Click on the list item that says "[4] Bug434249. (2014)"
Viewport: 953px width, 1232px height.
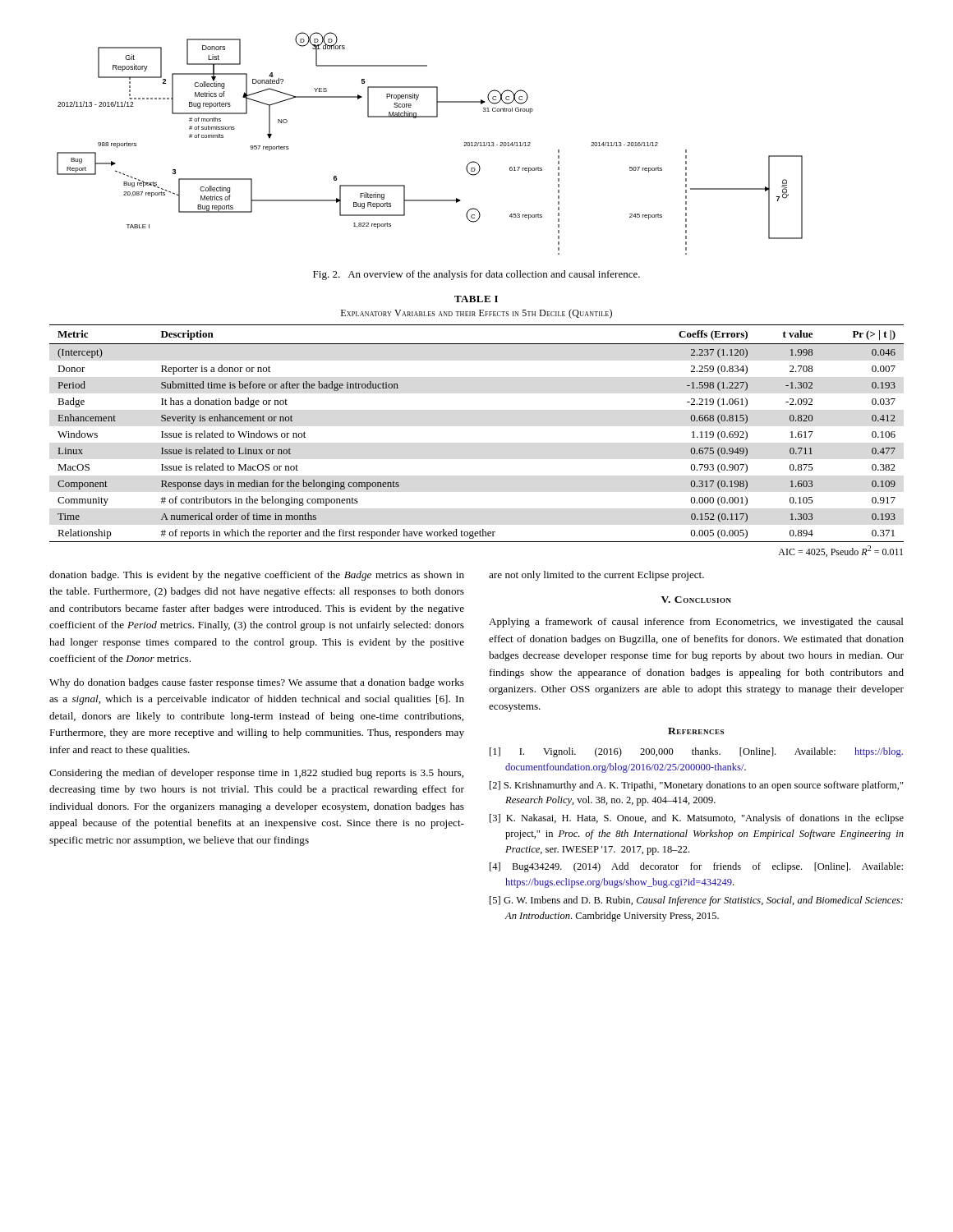696,875
